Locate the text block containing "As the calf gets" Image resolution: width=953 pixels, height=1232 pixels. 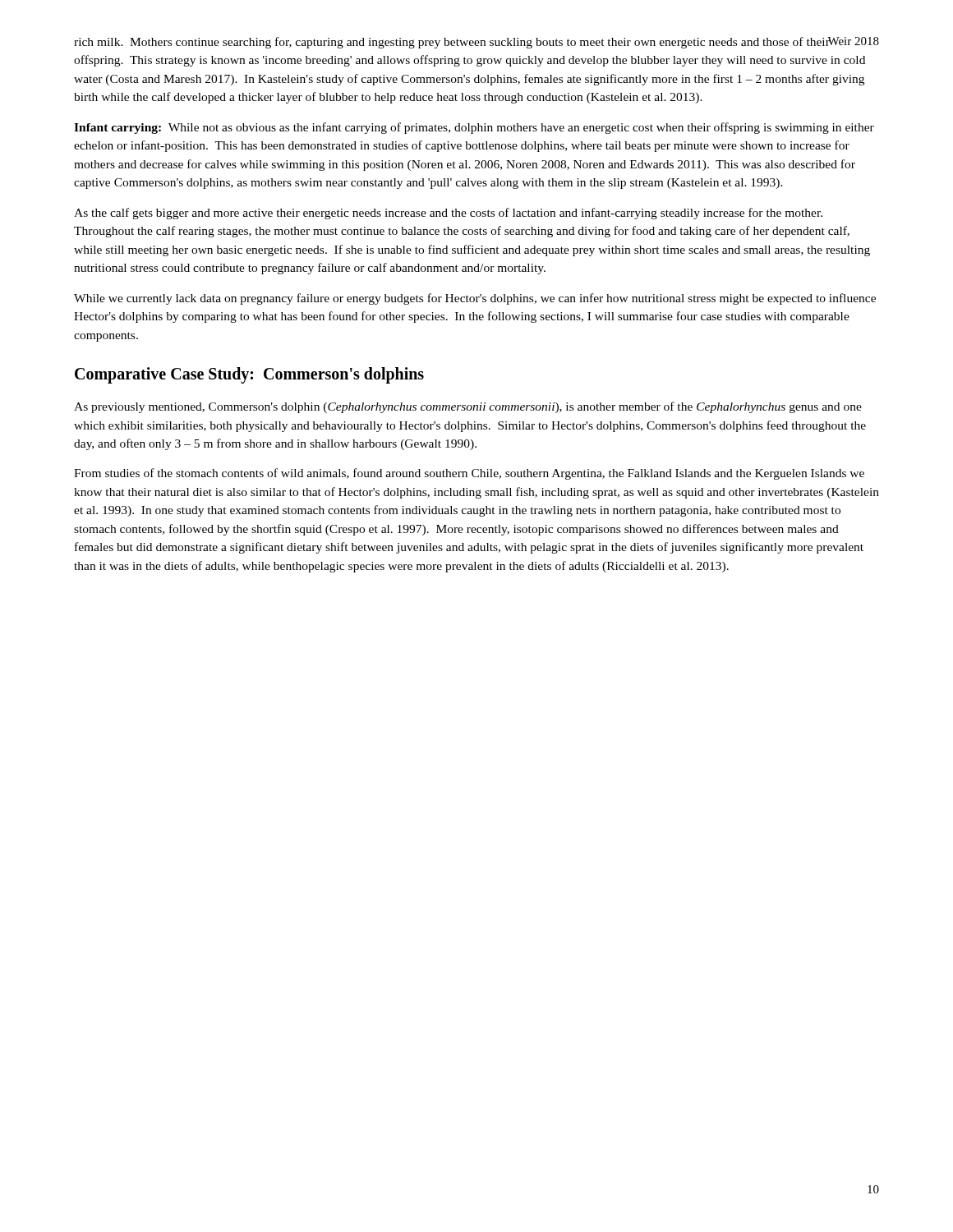point(472,240)
